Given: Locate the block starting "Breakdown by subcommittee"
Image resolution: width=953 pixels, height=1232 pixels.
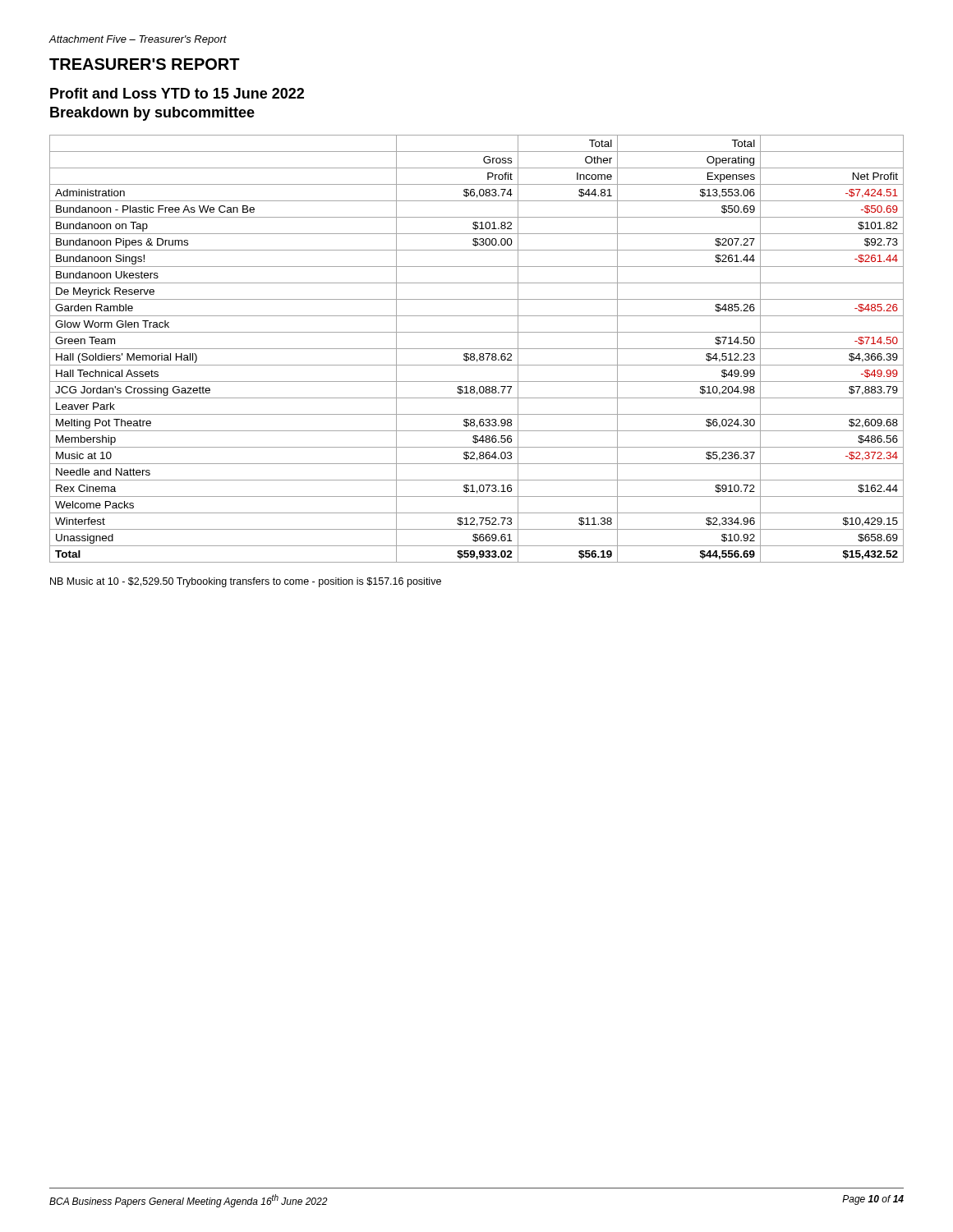Looking at the screenshot, I should 152,113.
